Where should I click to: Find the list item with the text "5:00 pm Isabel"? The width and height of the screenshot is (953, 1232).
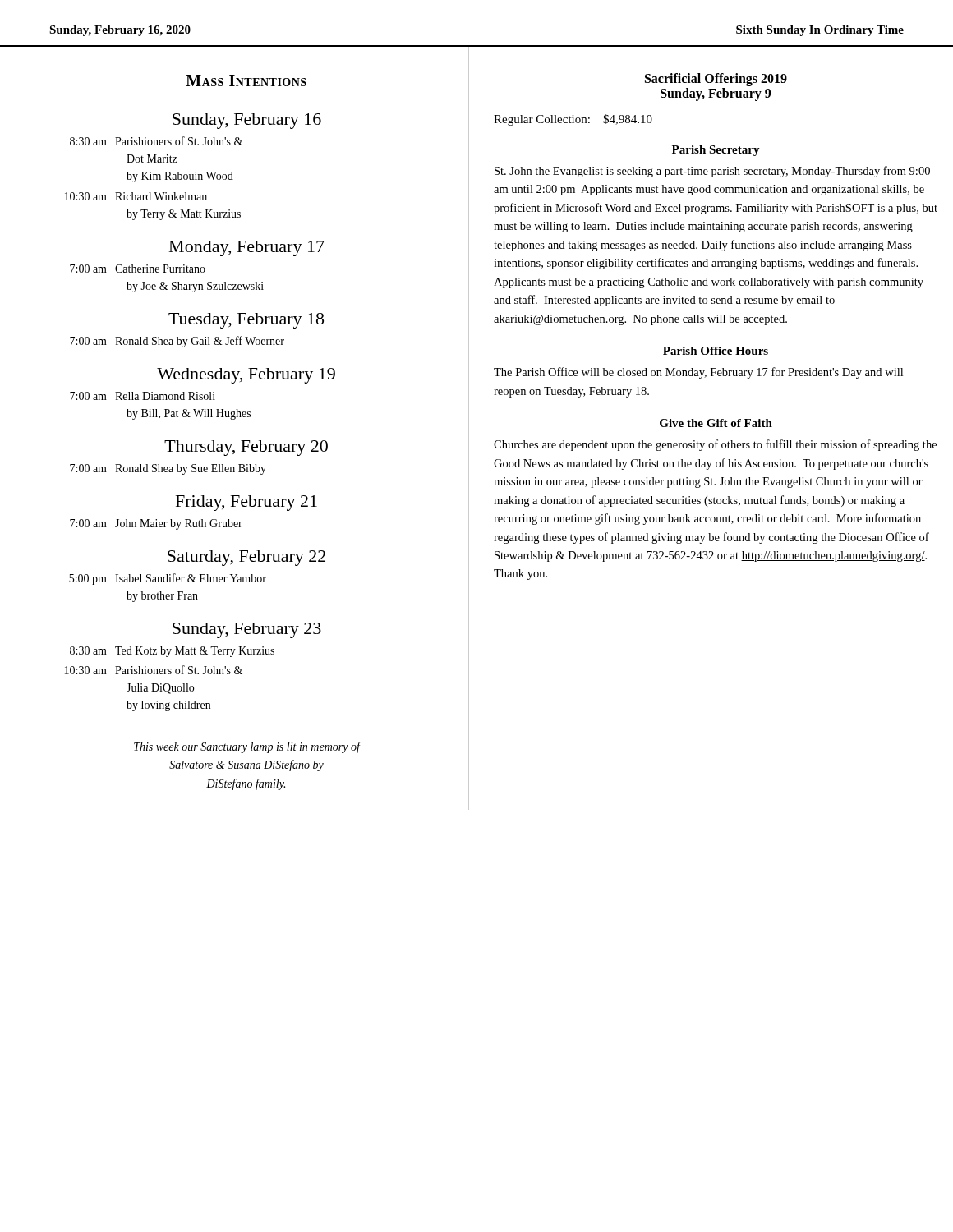[158, 587]
